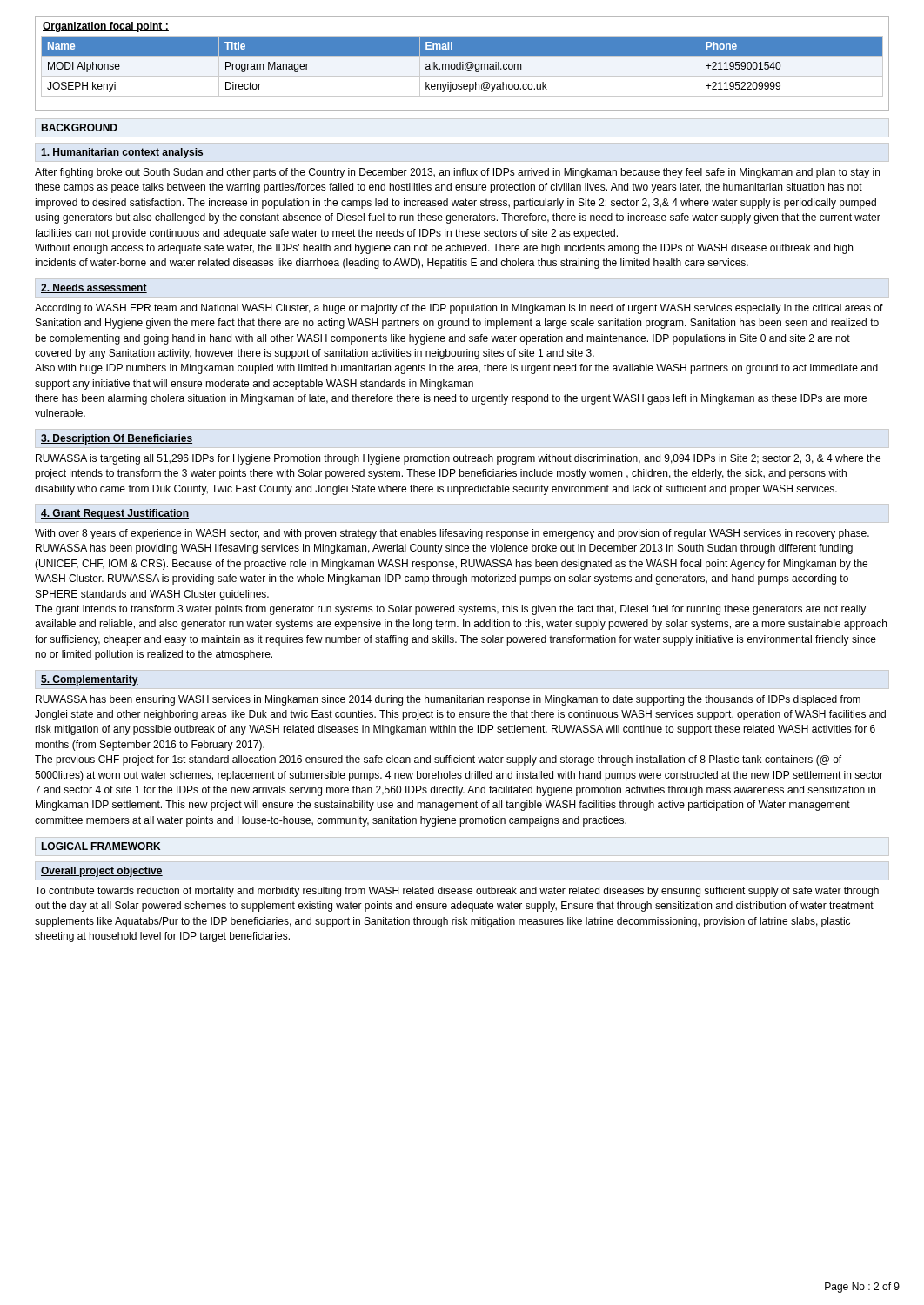The height and width of the screenshot is (1305, 924).
Task: Find the block starting "RUWASSA has been ensuring WASH services in Mingkaman"
Action: tap(461, 760)
